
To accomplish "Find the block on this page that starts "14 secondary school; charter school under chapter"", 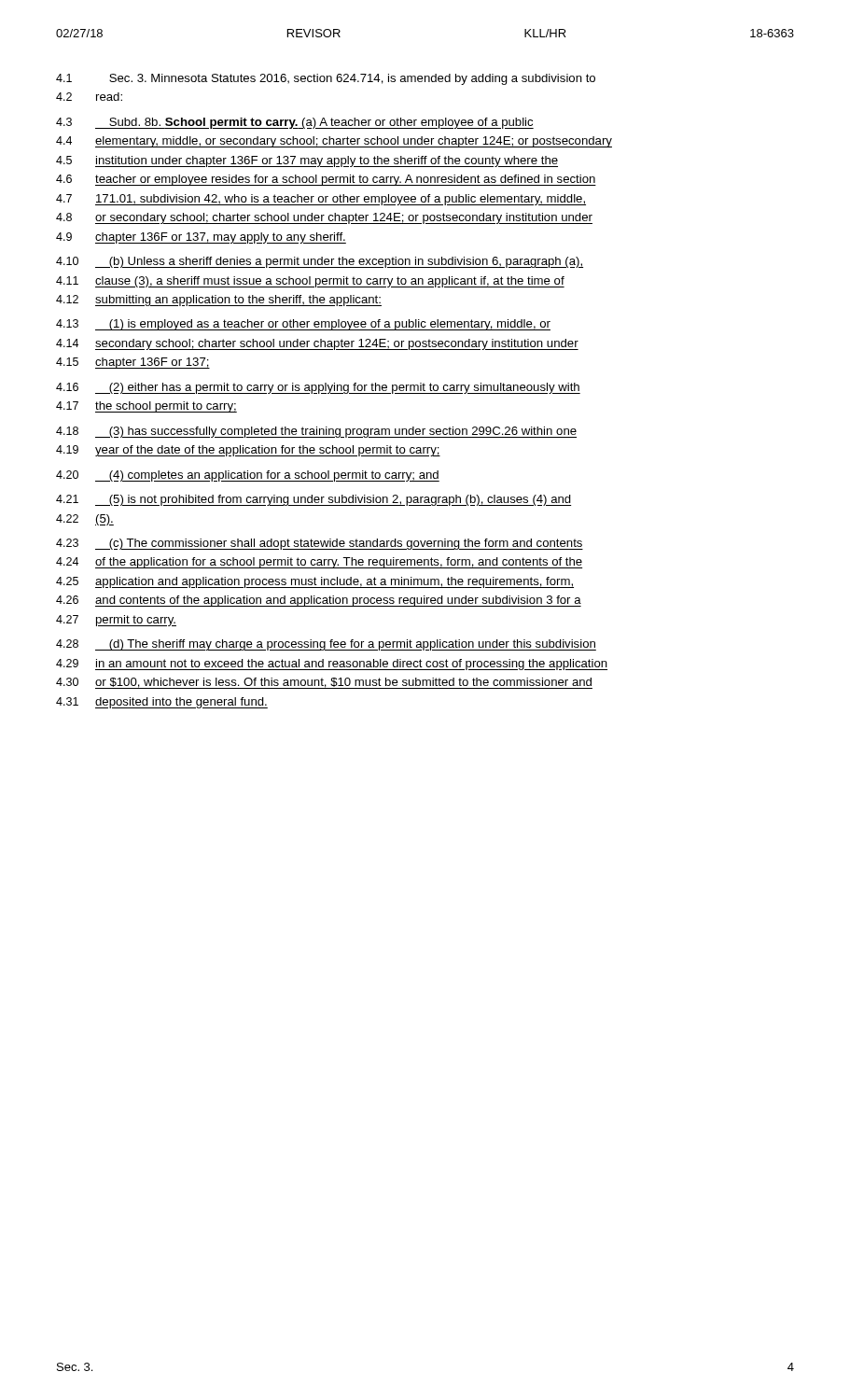I will [425, 344].
